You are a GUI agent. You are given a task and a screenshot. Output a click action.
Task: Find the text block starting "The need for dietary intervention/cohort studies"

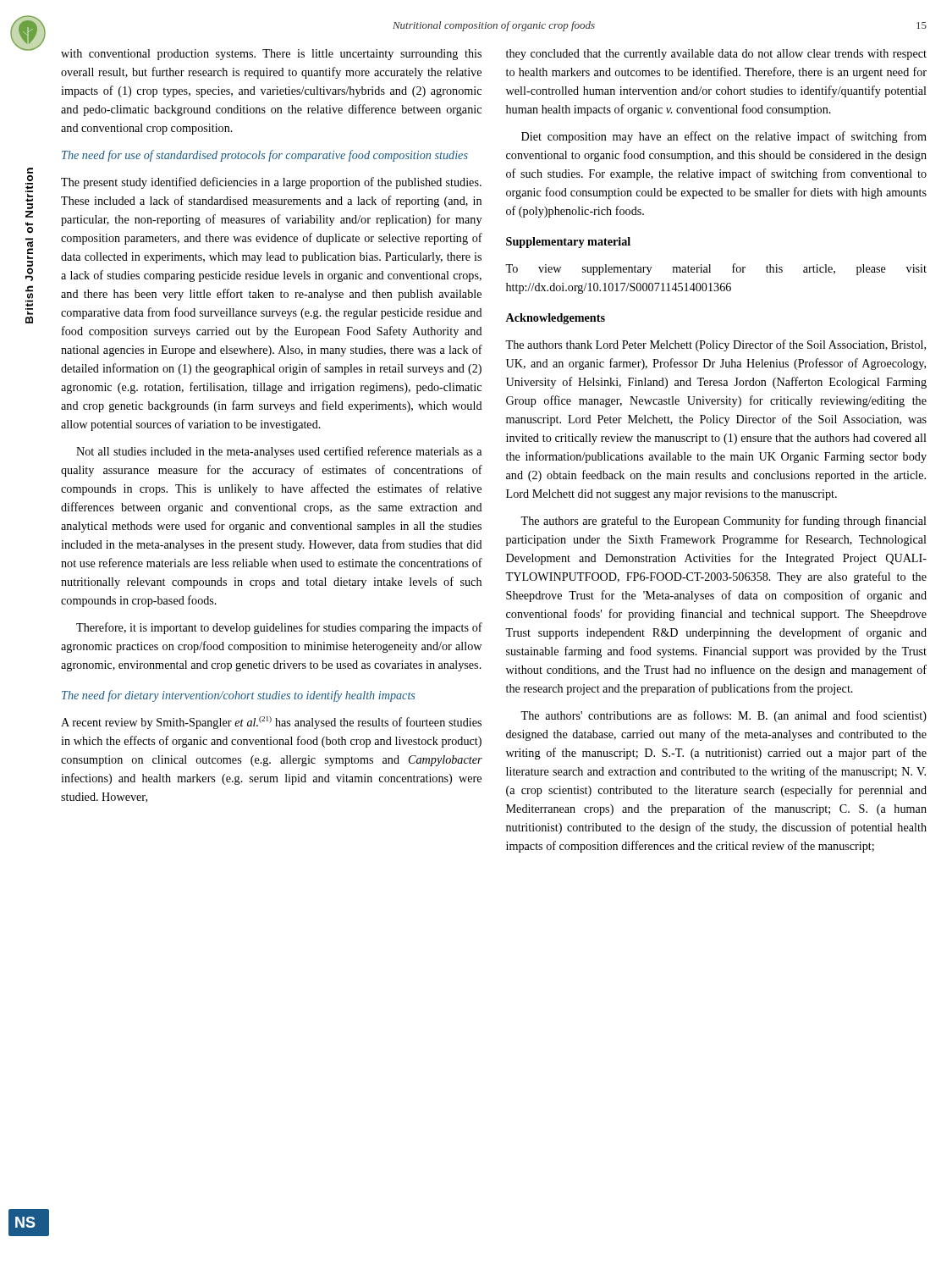pyautogui.click(x=271, y=695)
